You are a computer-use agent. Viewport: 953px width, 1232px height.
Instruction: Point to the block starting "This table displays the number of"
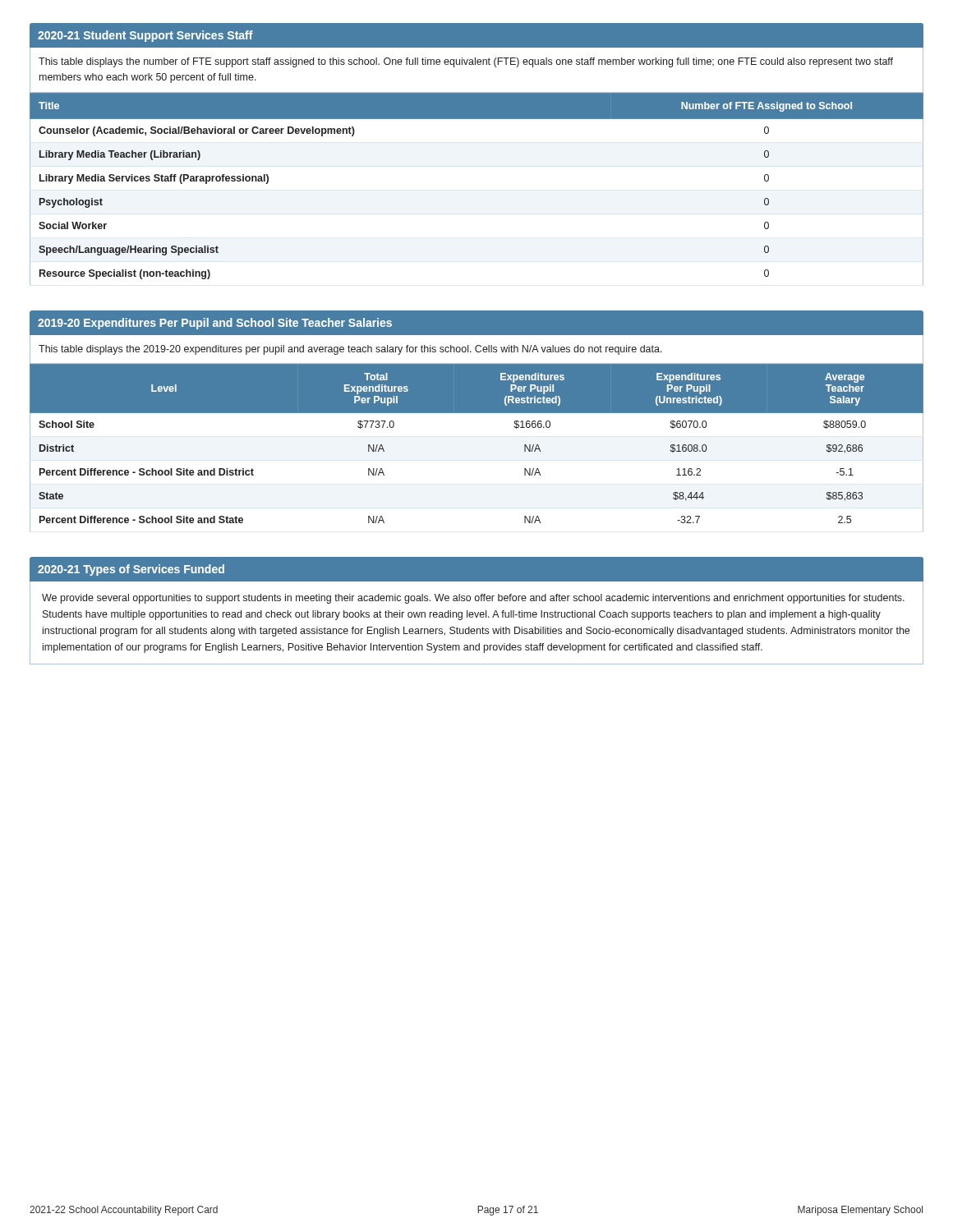(x=466, y=69)
